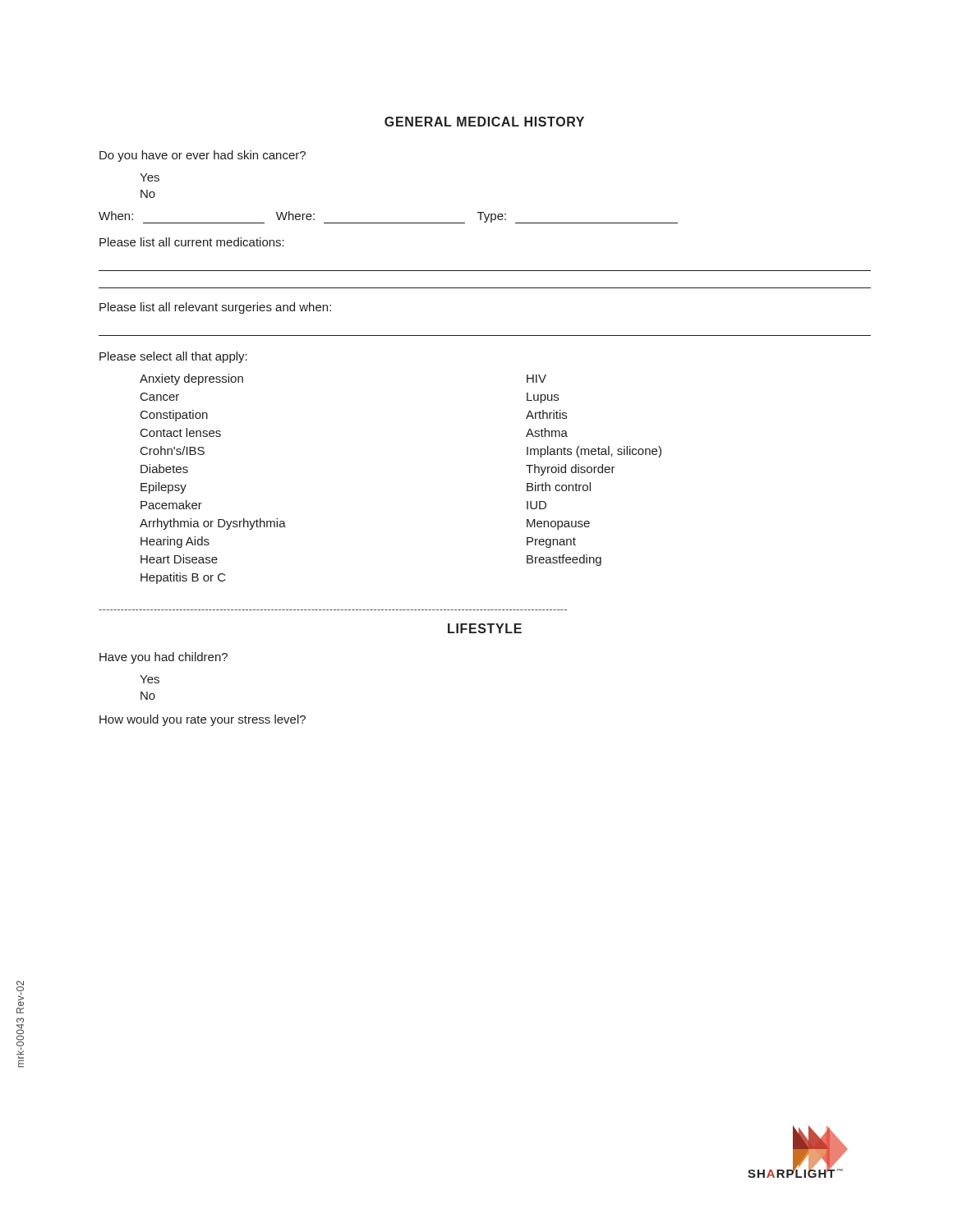Locate the text "Please list all relevant surgeries and when:"
Viewport: 953px width, 1232px height.
click(x=215, y=307)
